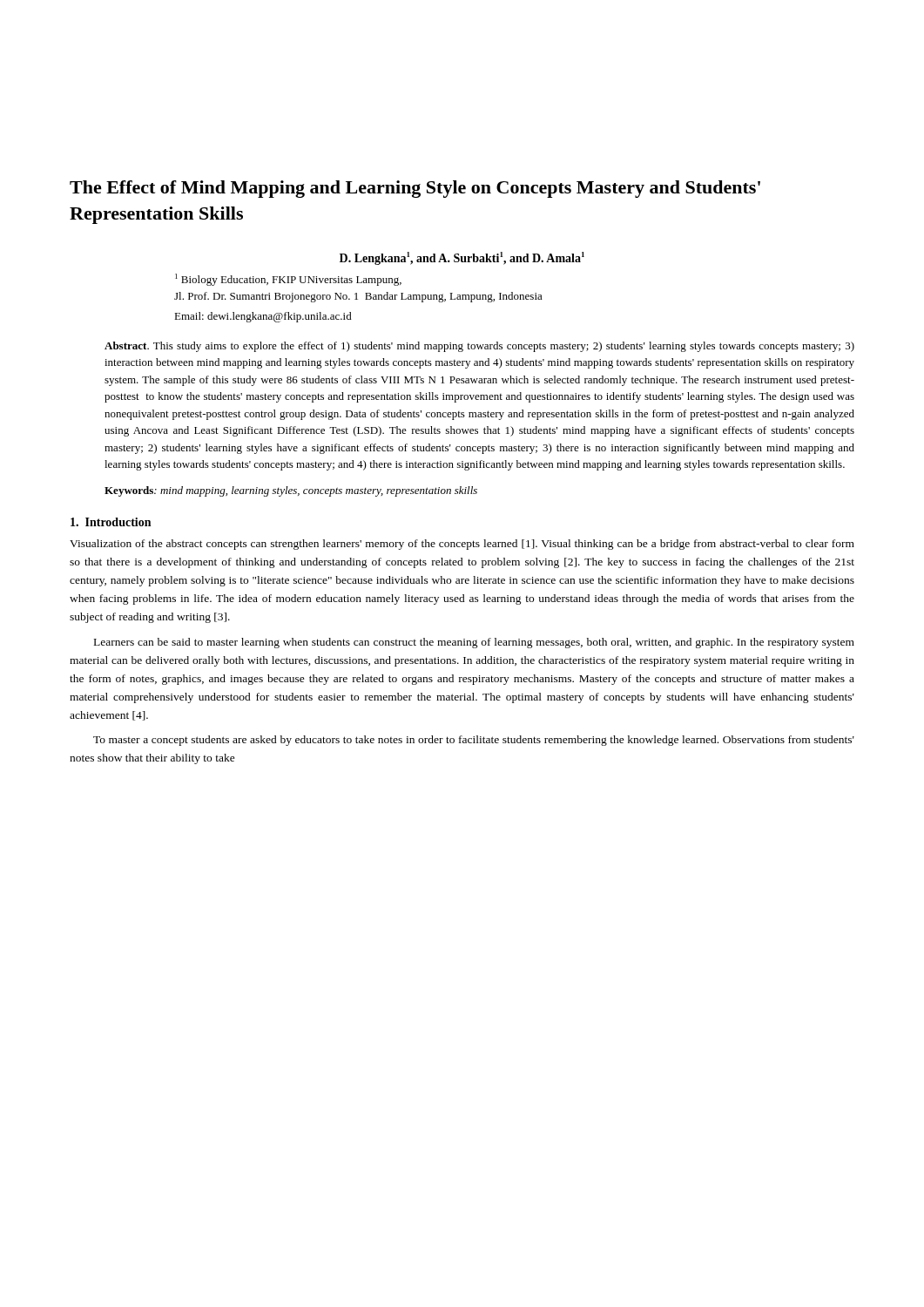Point to the block beginning "Visualization of the abstract concepts can strengthen"
The height and width of the screenshot is (1307, 924).
coord(462,580)
